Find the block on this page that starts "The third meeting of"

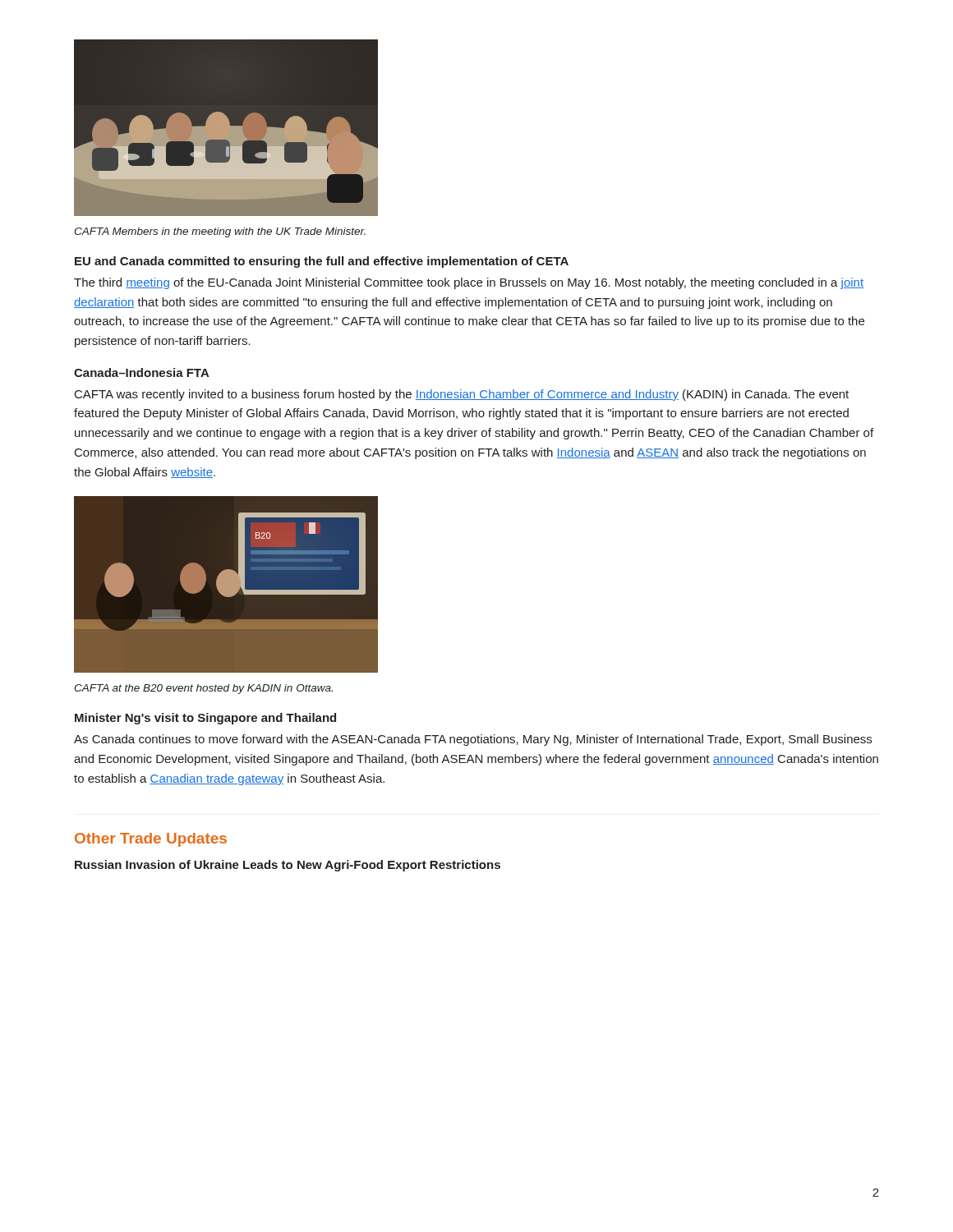click(x=469, y=311)
